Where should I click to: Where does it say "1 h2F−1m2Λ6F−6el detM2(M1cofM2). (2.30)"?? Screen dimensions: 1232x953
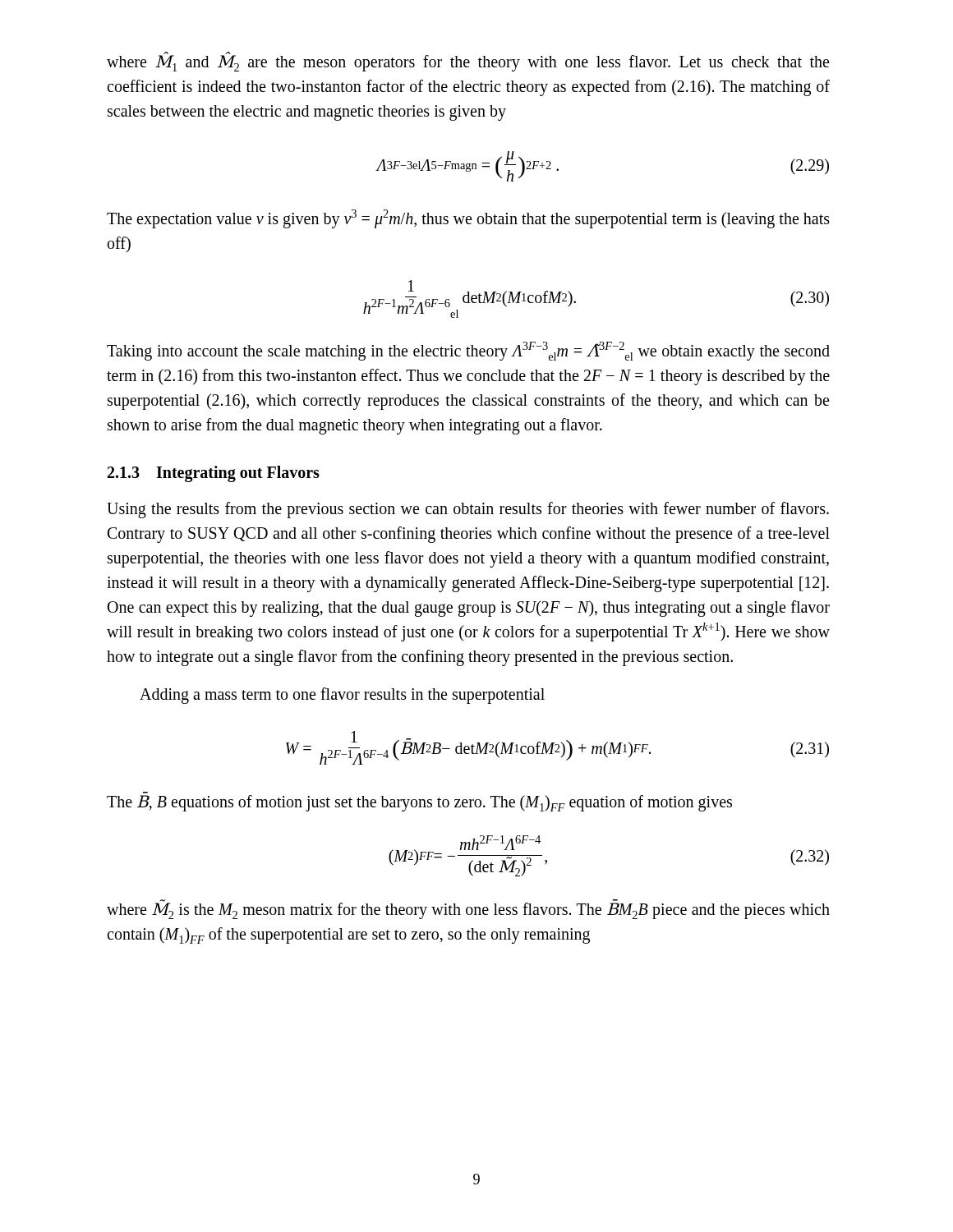pos(595,297)
